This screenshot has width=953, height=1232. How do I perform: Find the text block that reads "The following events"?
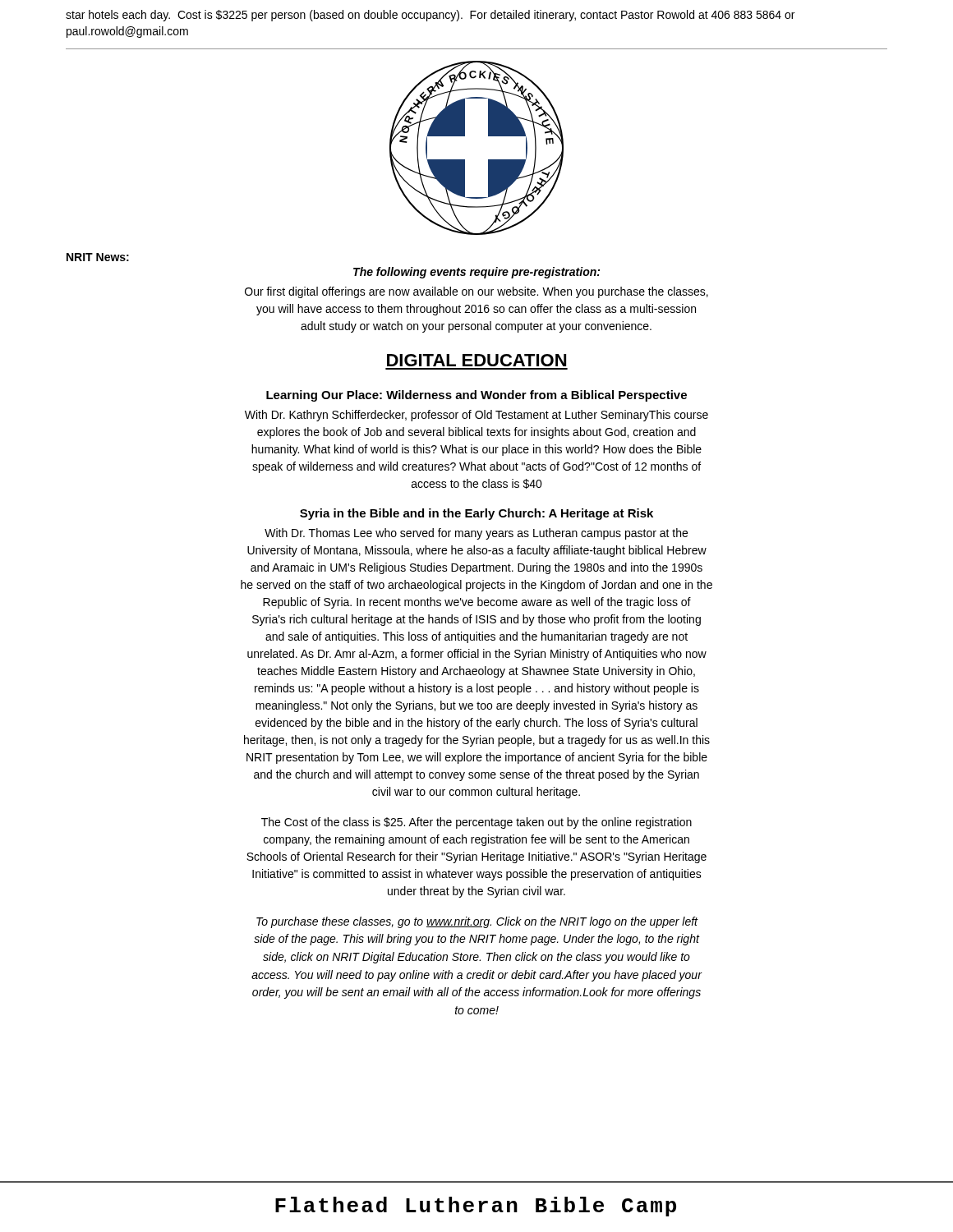(476, 272)
